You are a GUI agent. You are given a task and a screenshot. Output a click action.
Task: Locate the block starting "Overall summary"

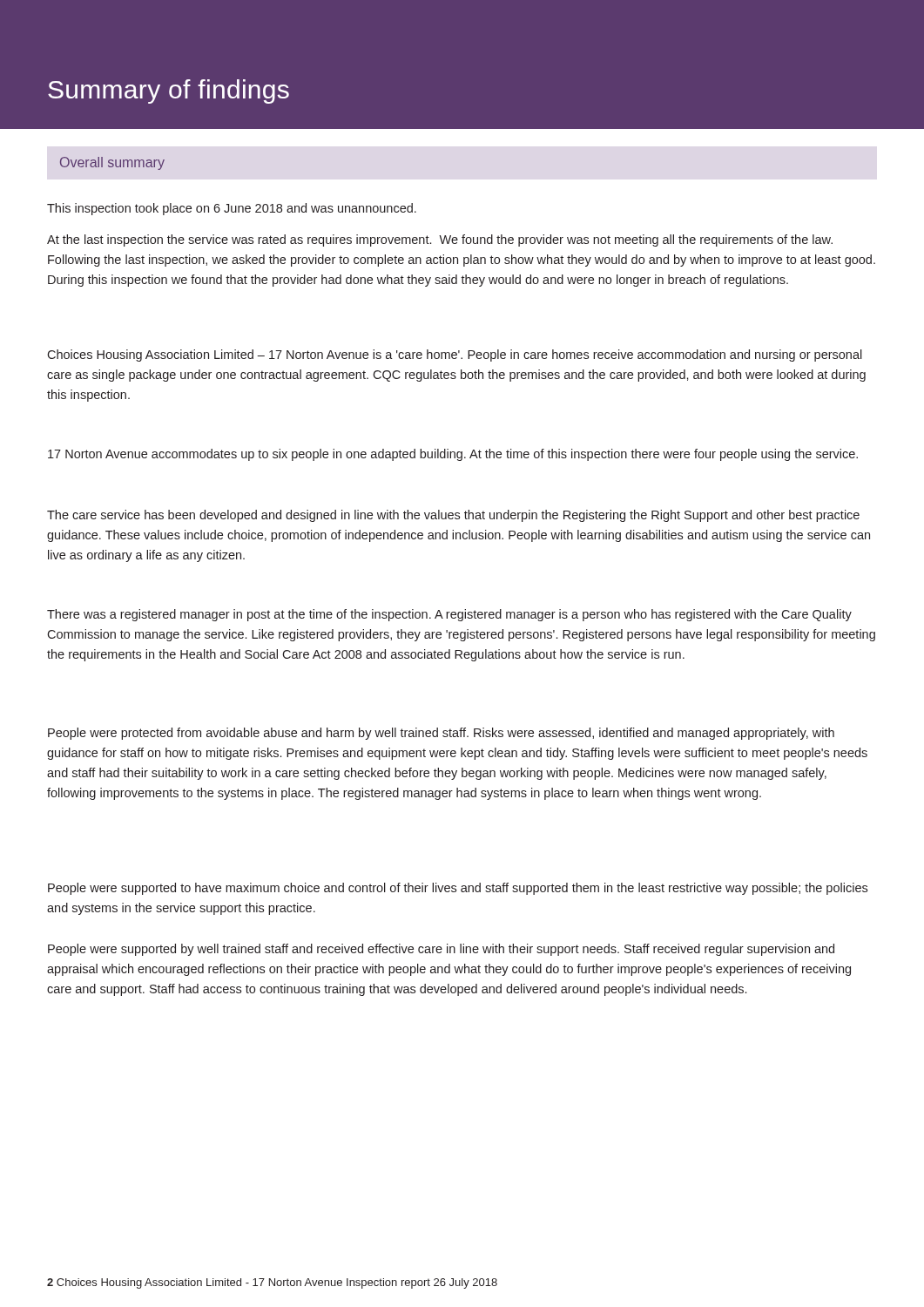[x=112, y=163]
